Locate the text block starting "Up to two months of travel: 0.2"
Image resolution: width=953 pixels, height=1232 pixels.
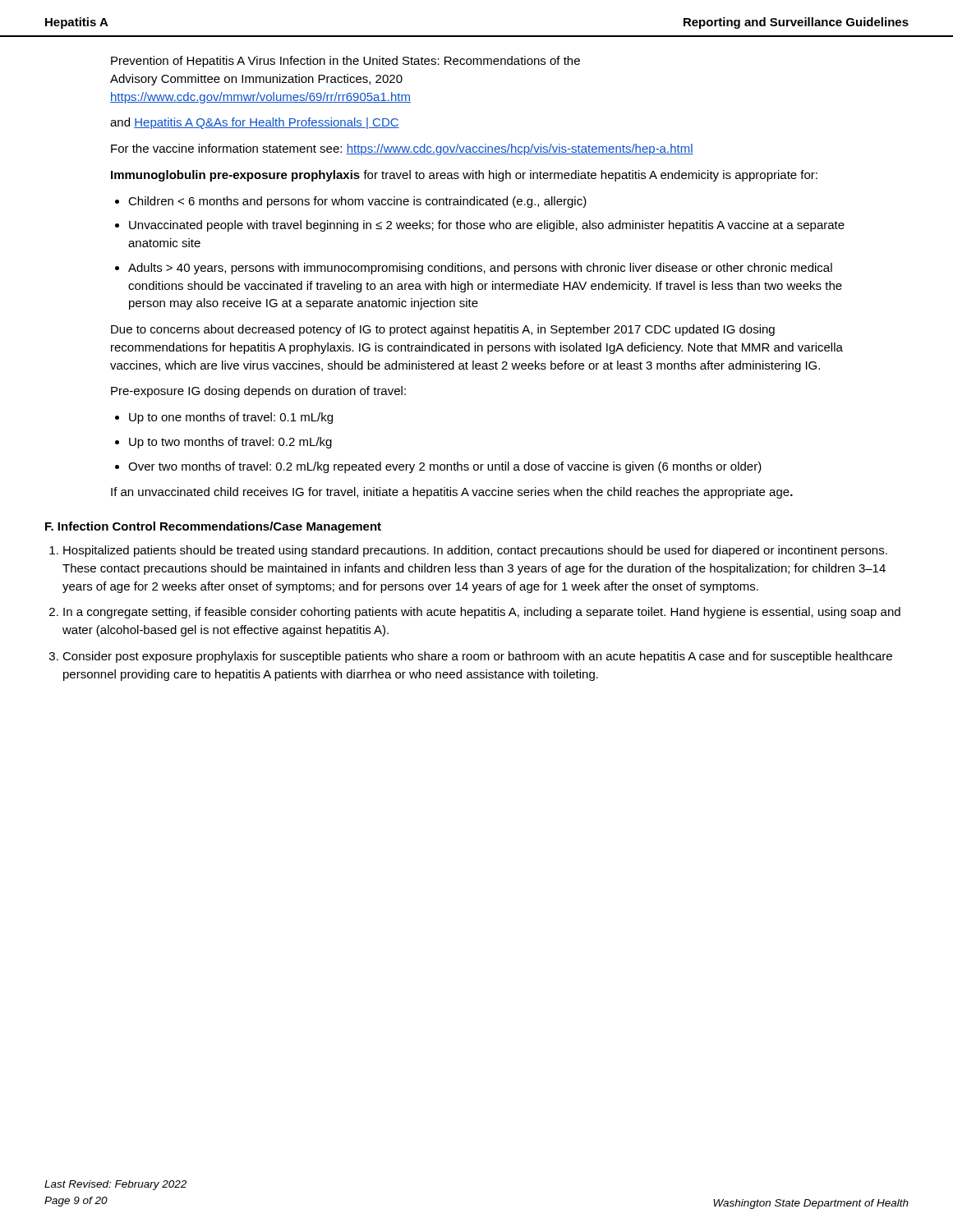pyautogui.click(x=230, y=441)
